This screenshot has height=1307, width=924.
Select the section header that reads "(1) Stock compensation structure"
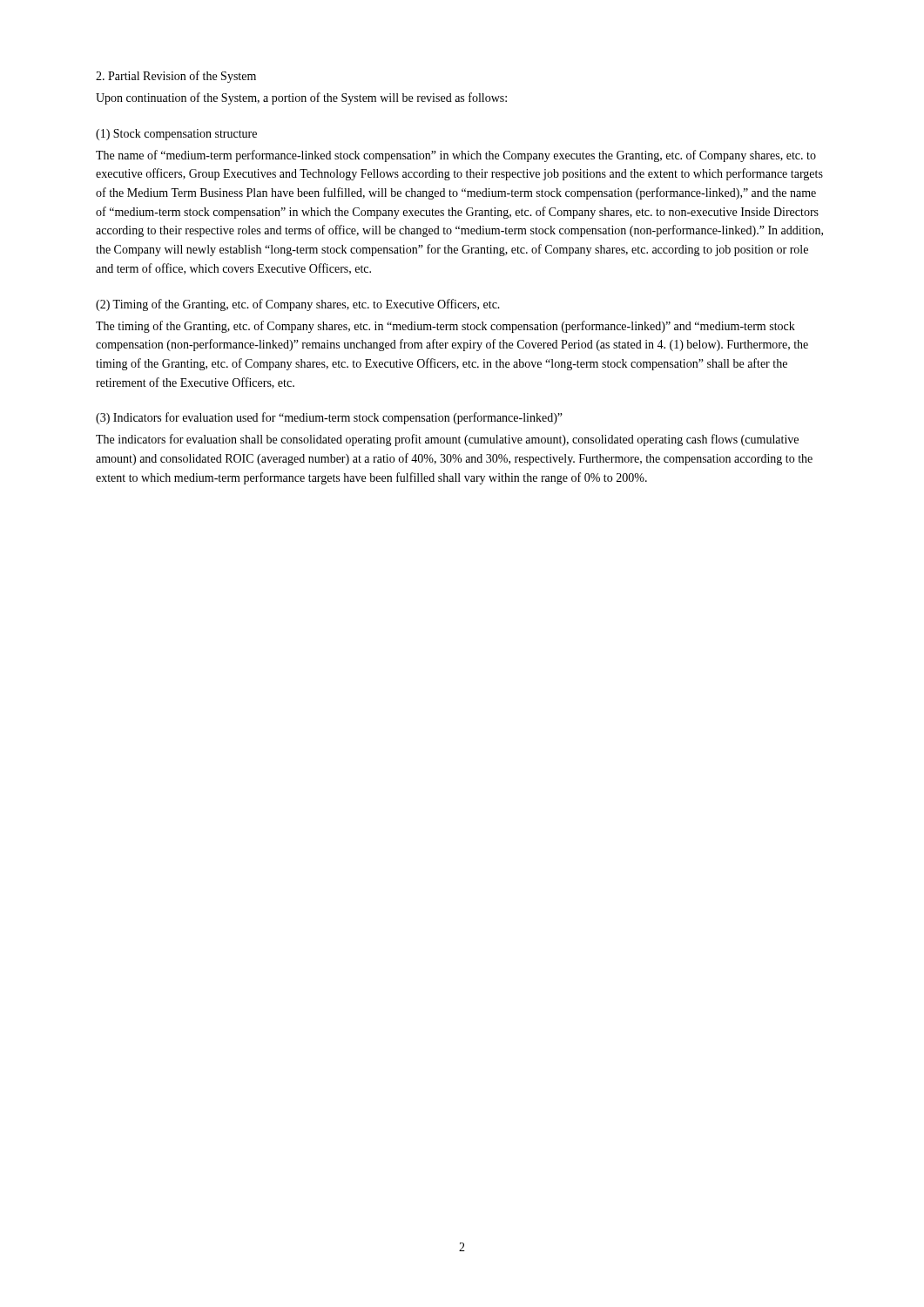[x=177, y=133]
